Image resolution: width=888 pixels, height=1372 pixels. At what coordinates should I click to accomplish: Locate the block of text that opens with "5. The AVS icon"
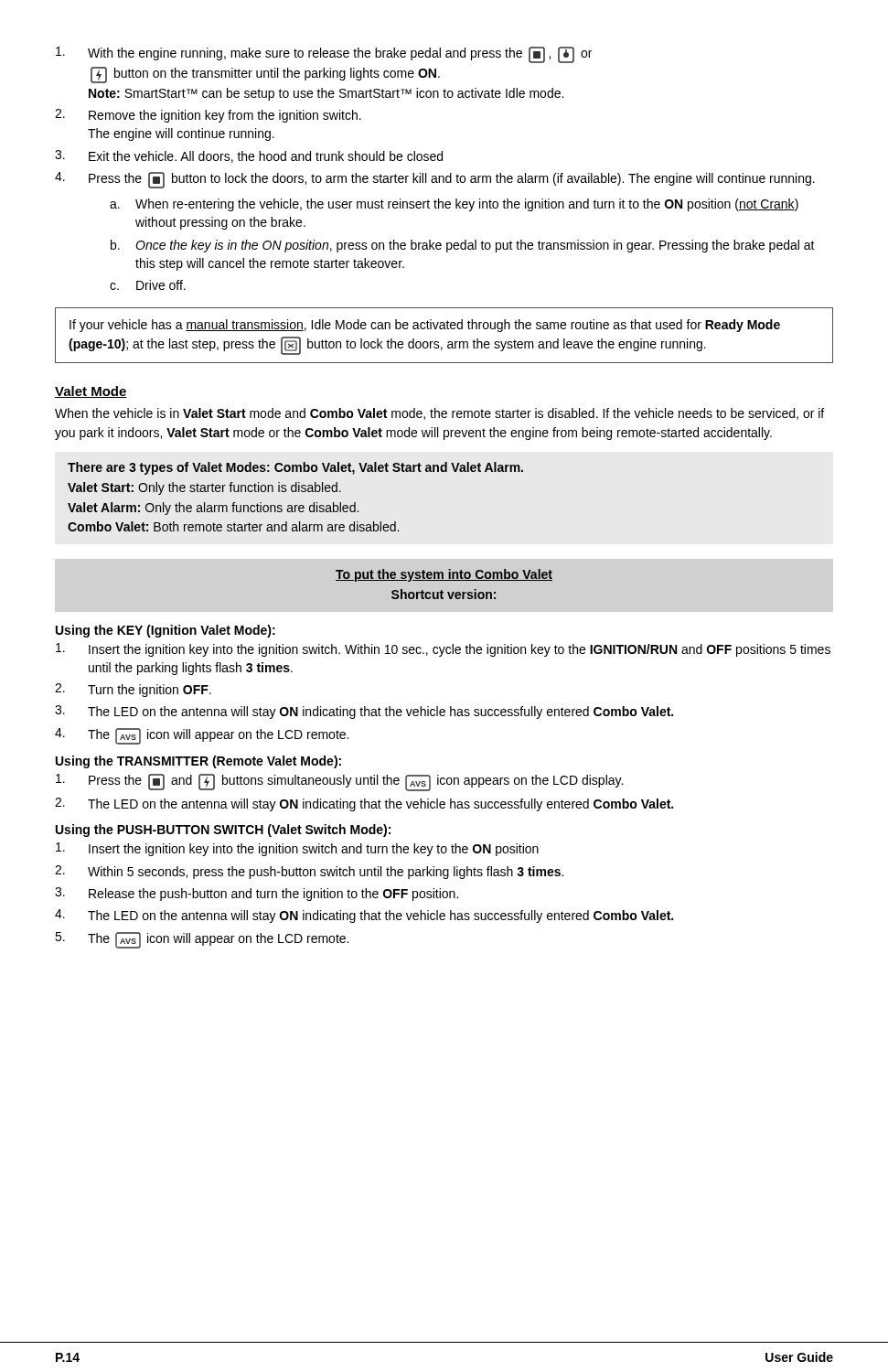[202, 940]
